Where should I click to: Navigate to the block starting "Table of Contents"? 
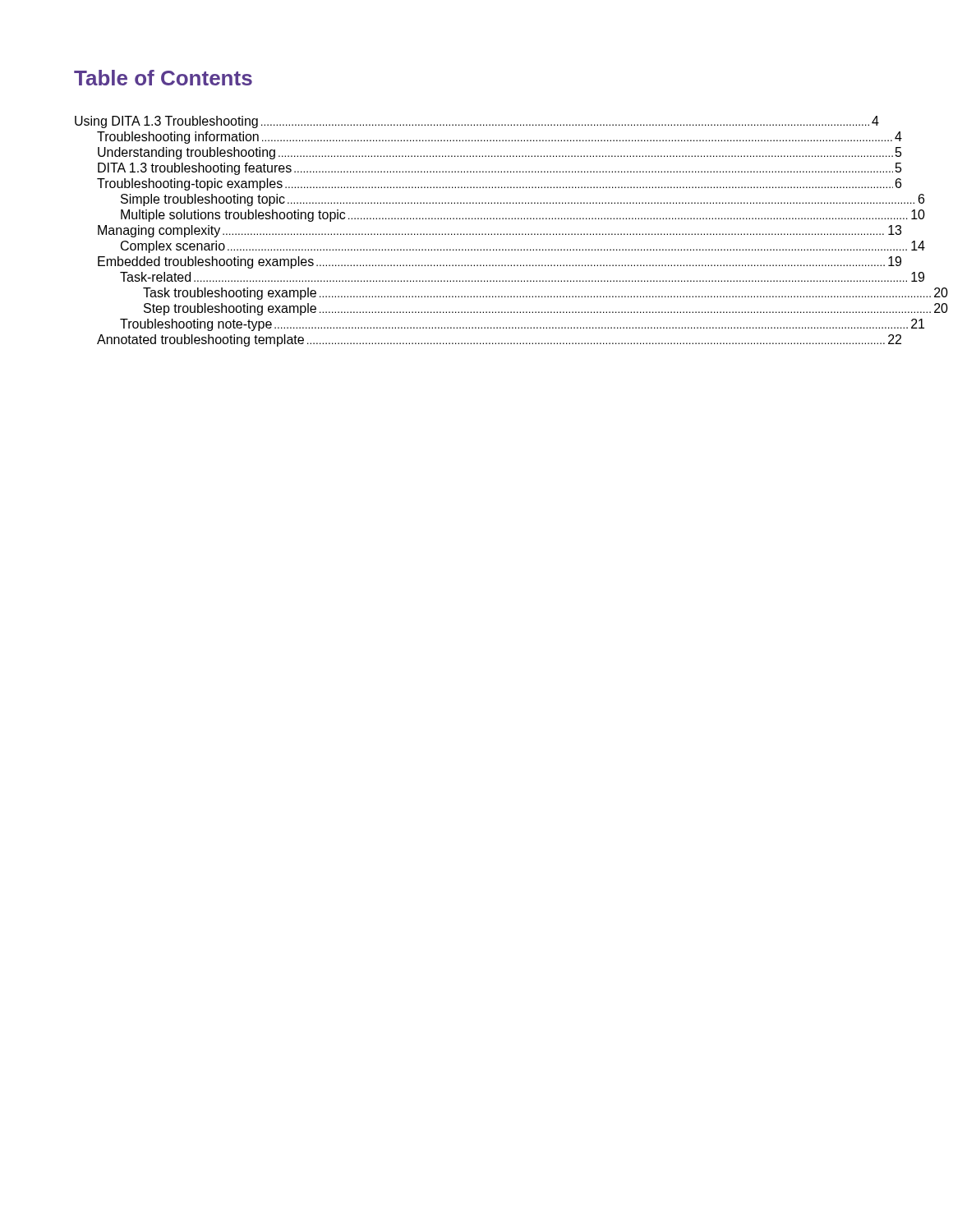tap(163, 78)
